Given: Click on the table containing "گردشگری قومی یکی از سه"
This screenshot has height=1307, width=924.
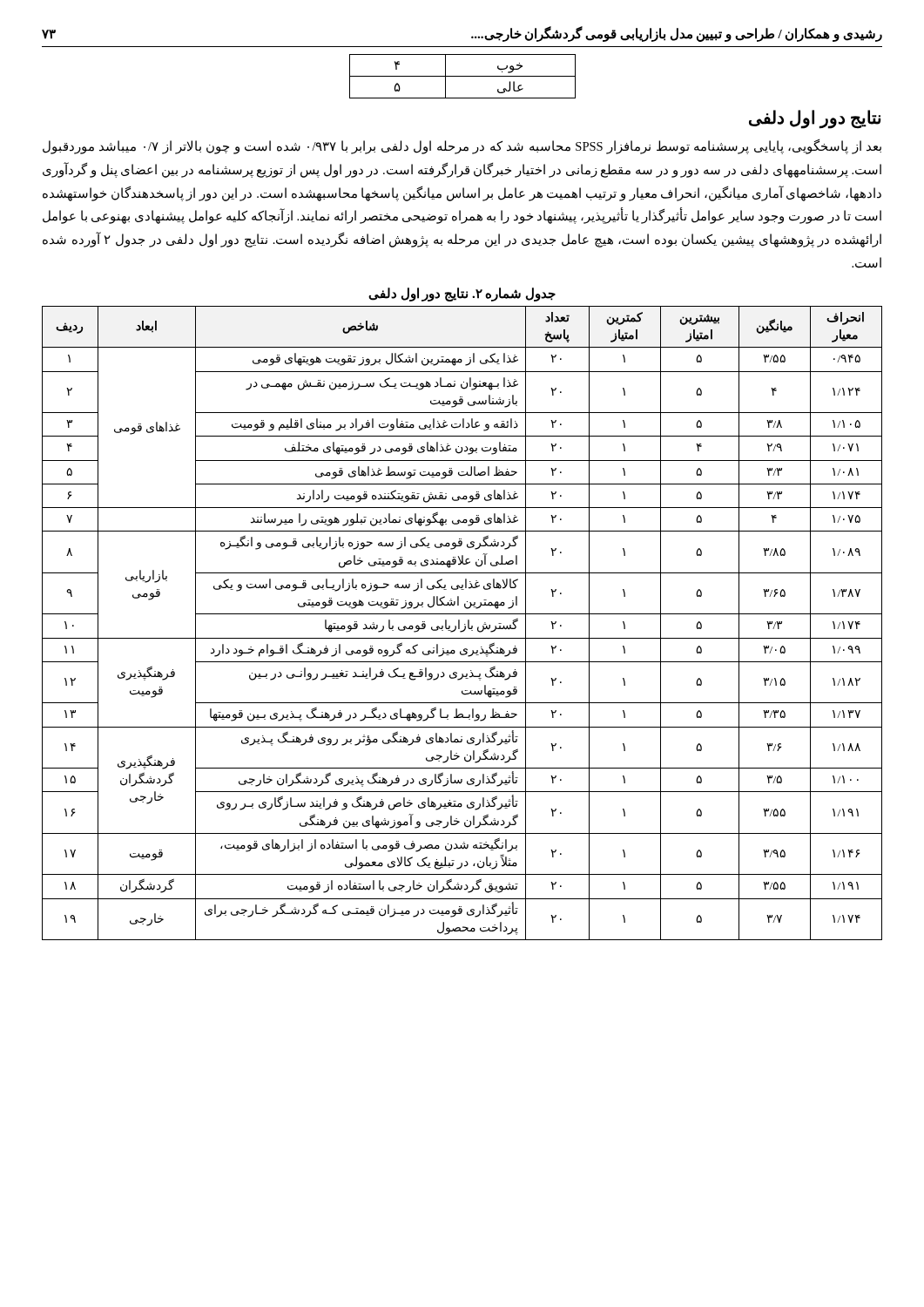Looking at the screenshot, I should [x=462, y=623].
